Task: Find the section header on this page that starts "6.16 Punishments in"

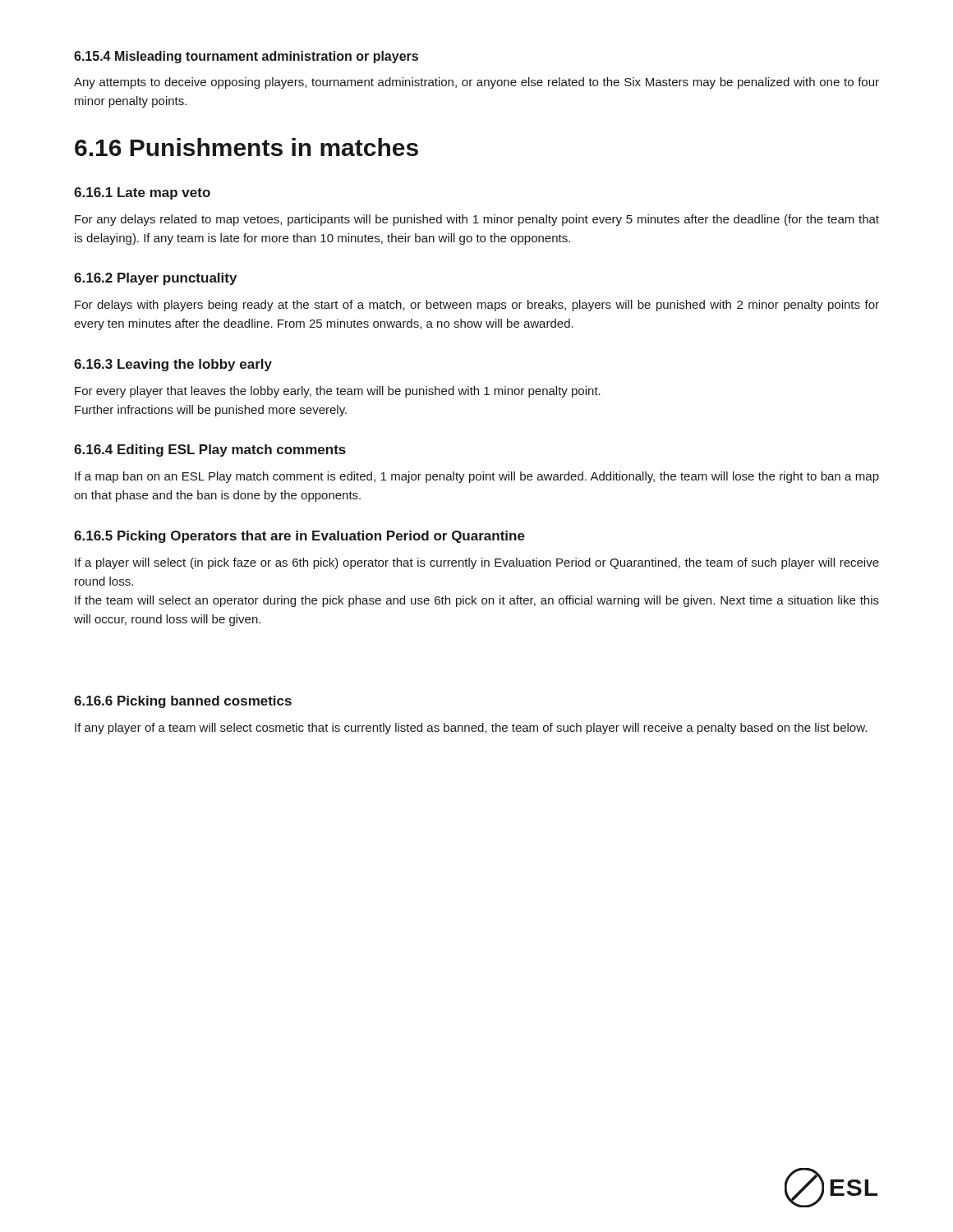Action: tap(246, 147)
